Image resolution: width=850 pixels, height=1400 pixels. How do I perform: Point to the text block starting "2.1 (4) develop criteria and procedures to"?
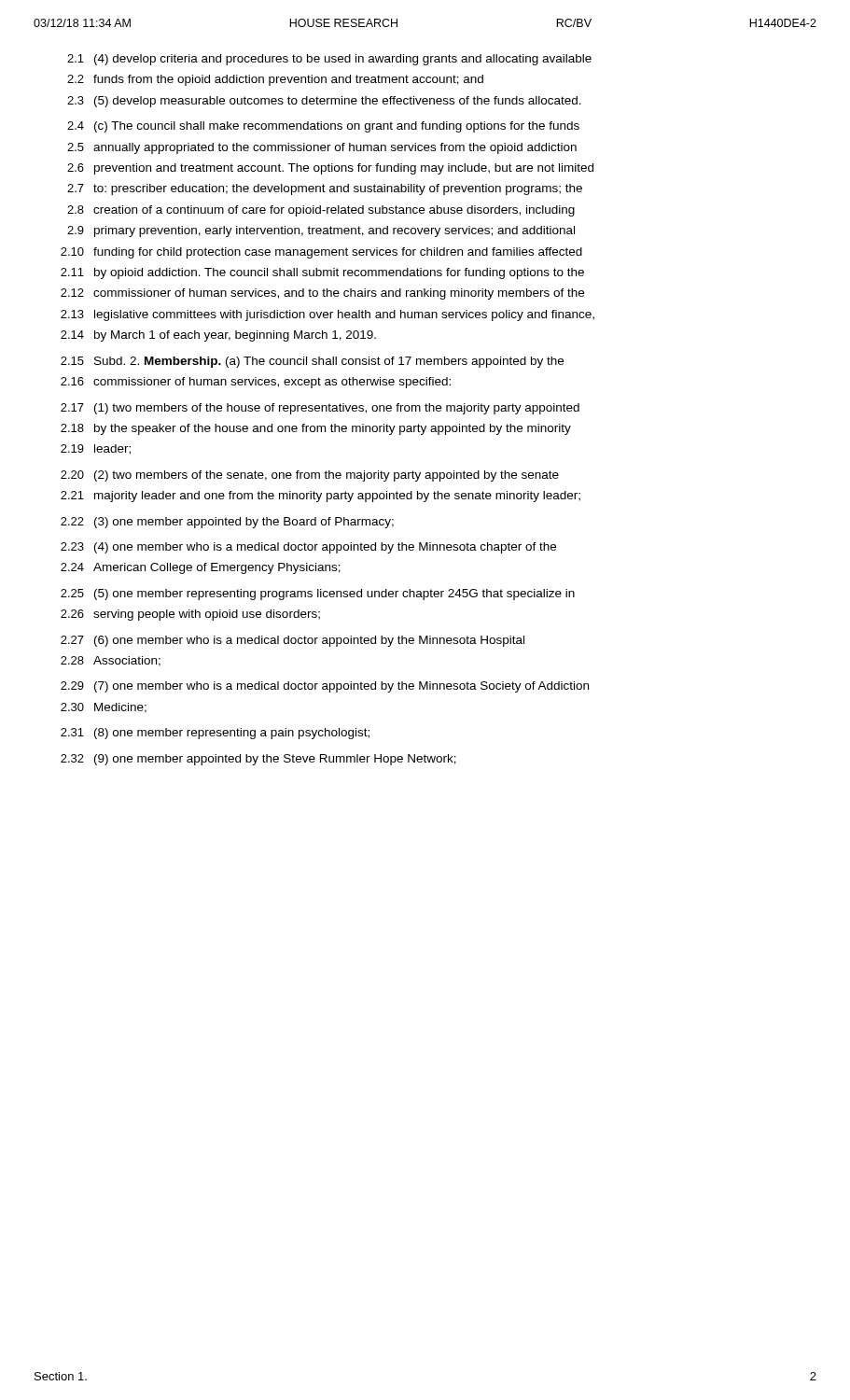(x=313, y=59)
